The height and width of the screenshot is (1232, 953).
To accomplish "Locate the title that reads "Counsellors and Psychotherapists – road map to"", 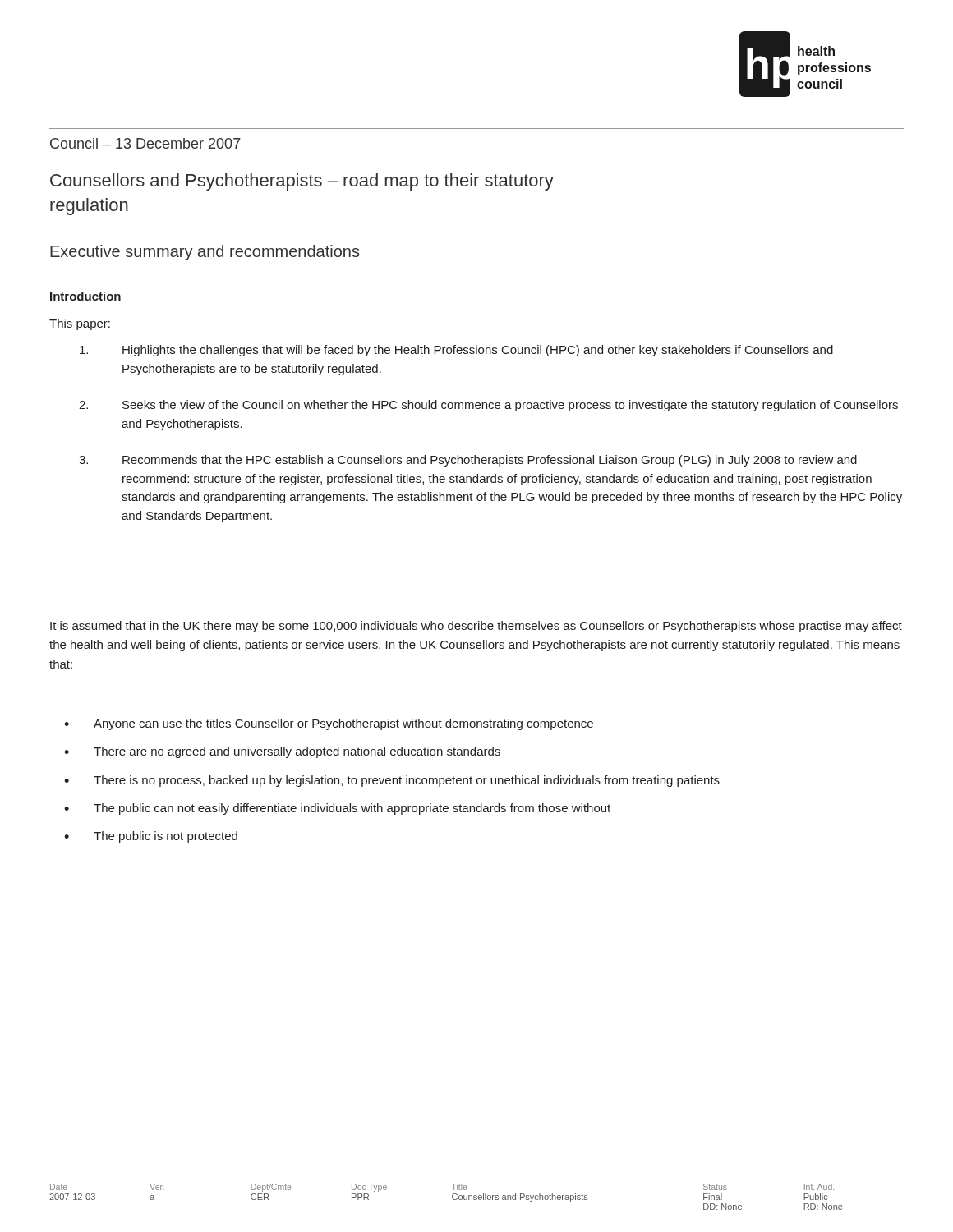I will (301, 192).
